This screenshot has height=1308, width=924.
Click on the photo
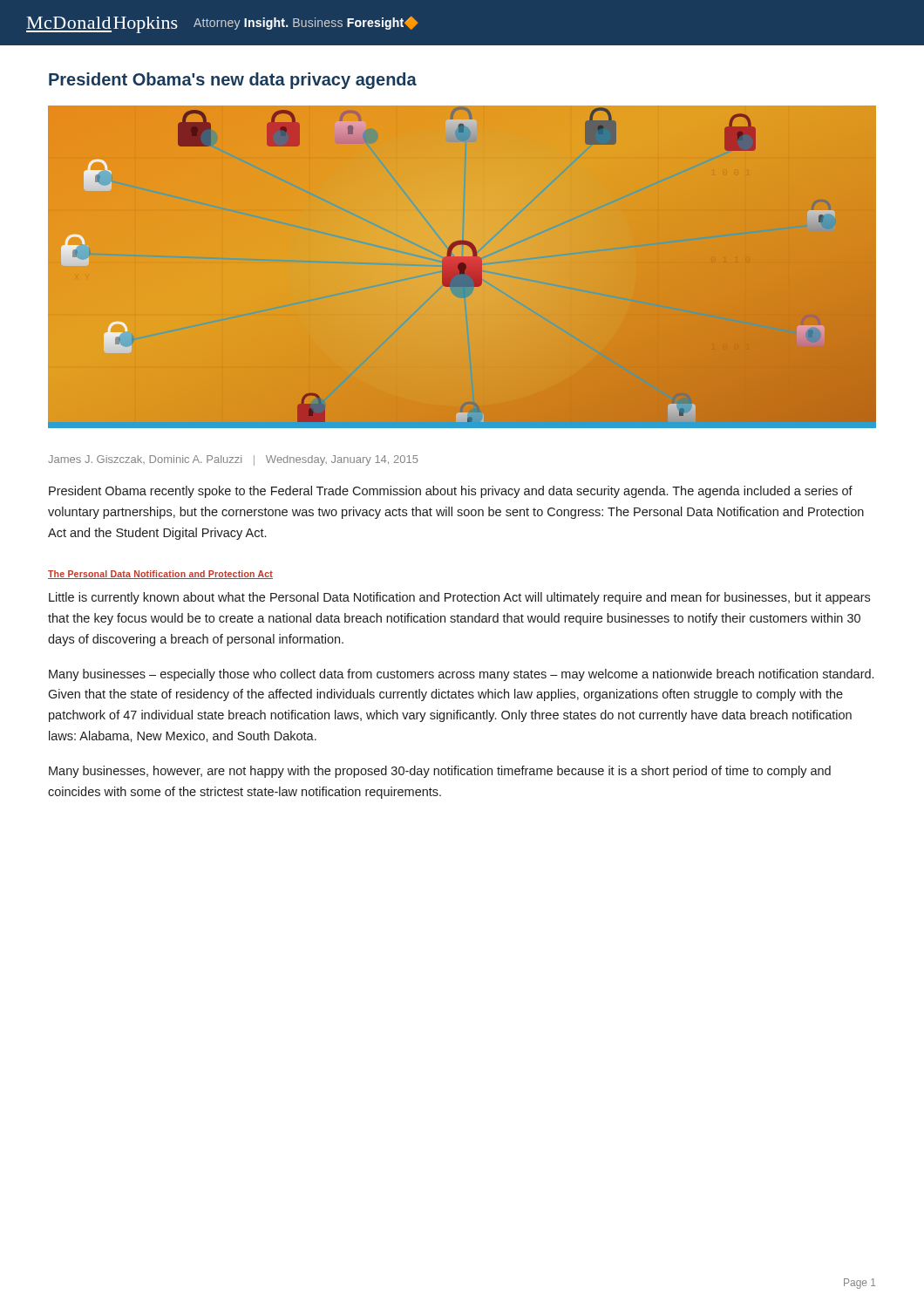pyautogui.click(x=462, y=267)
